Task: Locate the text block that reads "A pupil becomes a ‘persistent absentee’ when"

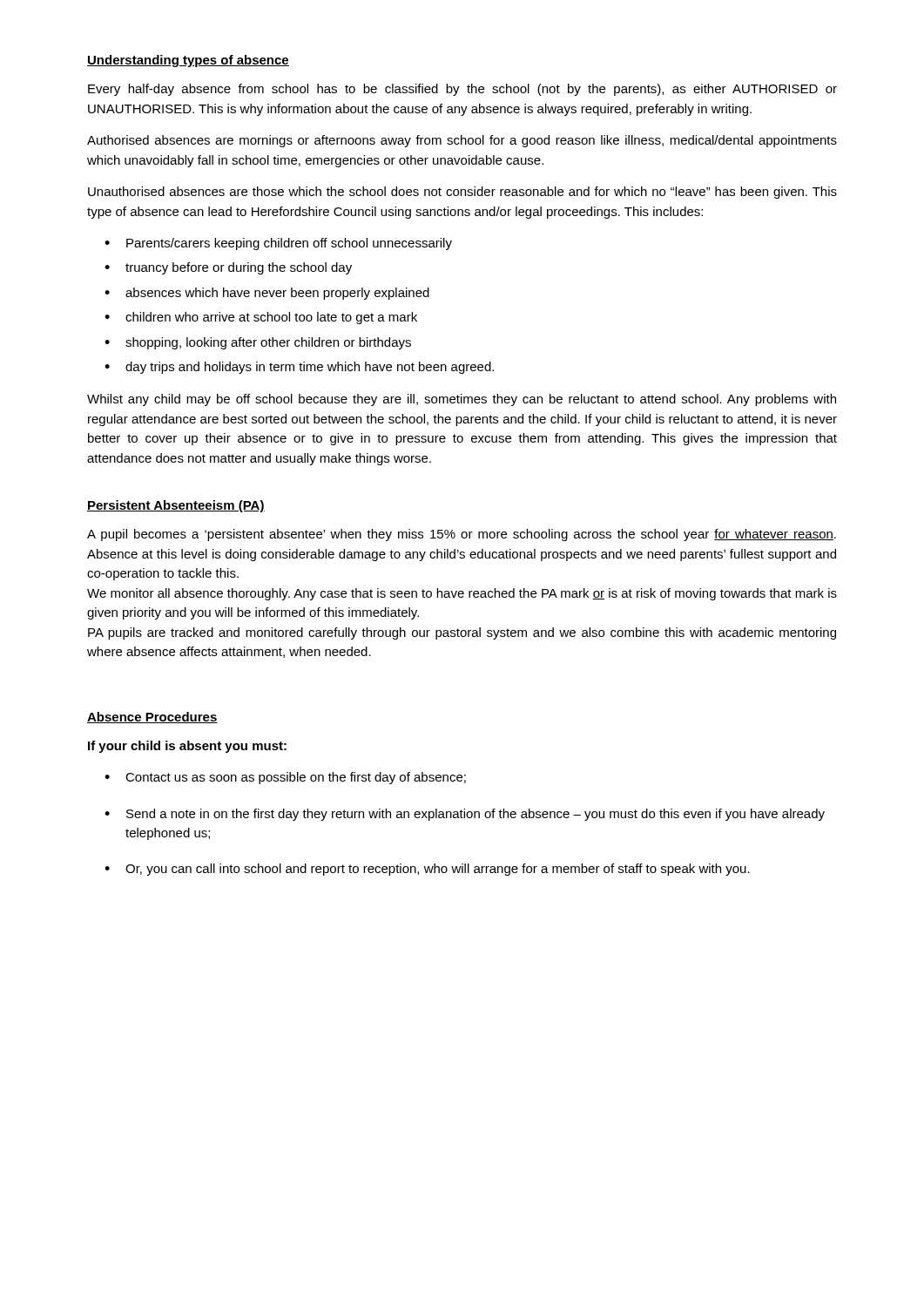Action: [462, 593]
